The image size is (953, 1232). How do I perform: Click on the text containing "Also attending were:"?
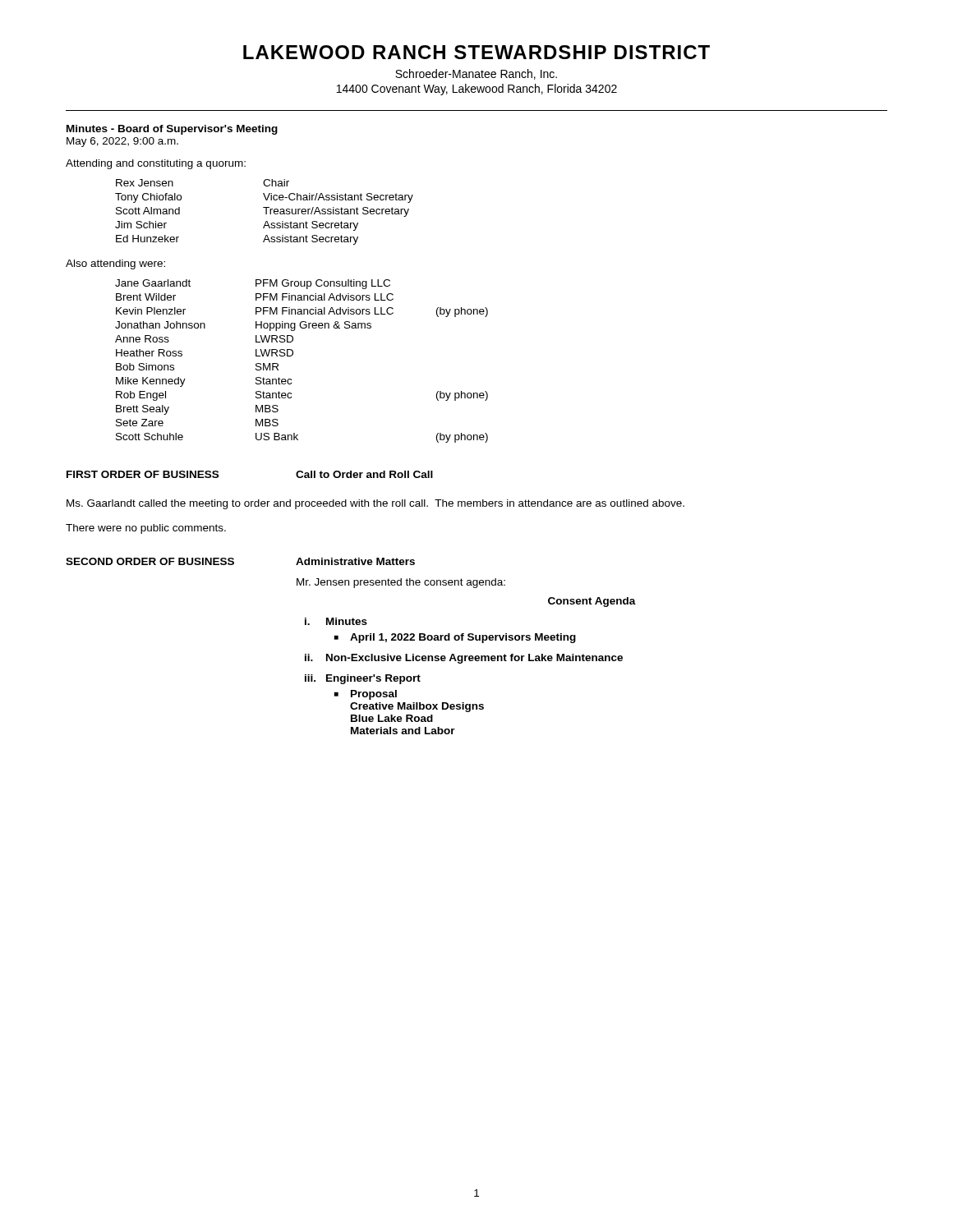(116, 263)
